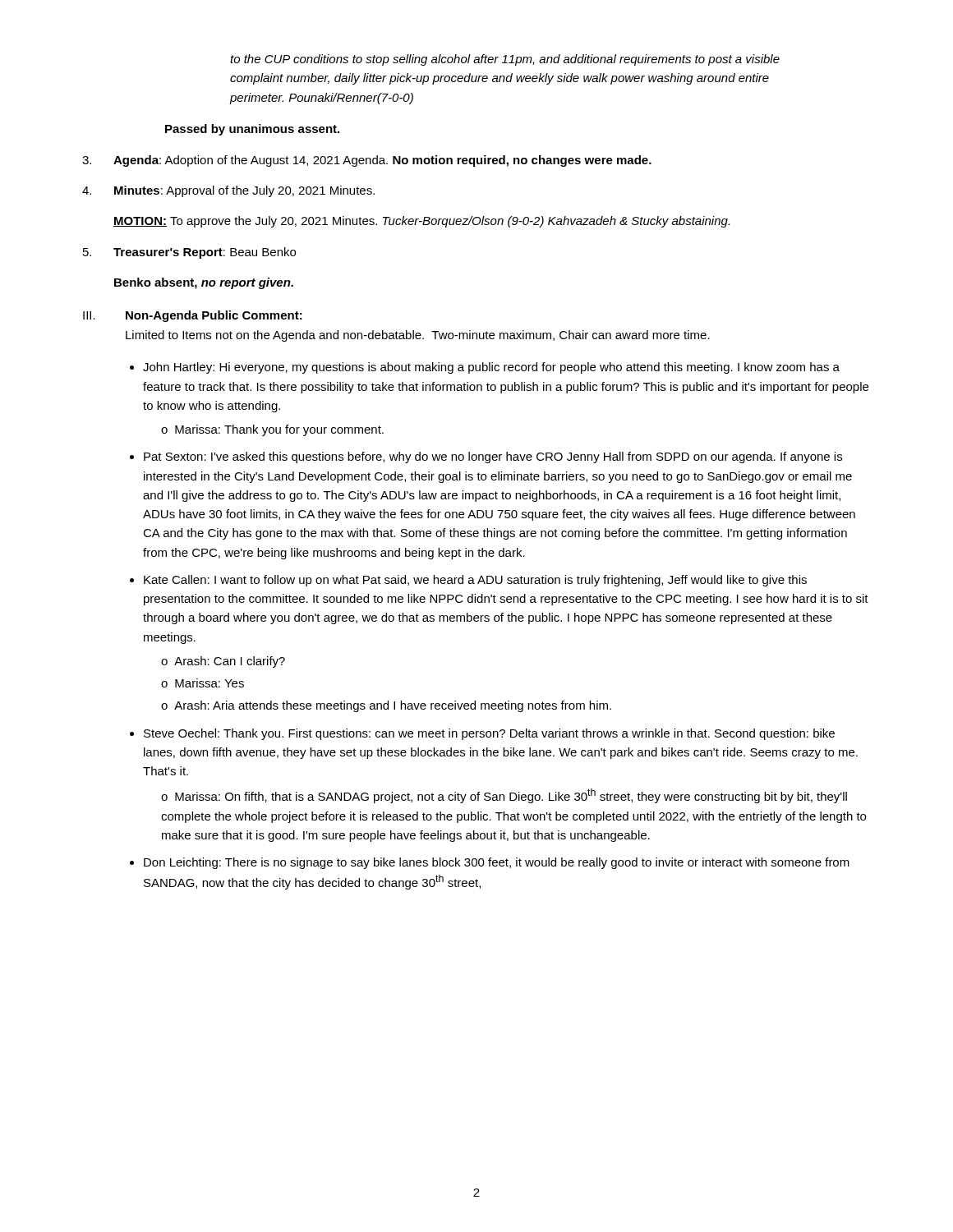Point to "Passed by unanimous assent."
This screenshot has width=953, height=1232.
click(x=252, y=128)
